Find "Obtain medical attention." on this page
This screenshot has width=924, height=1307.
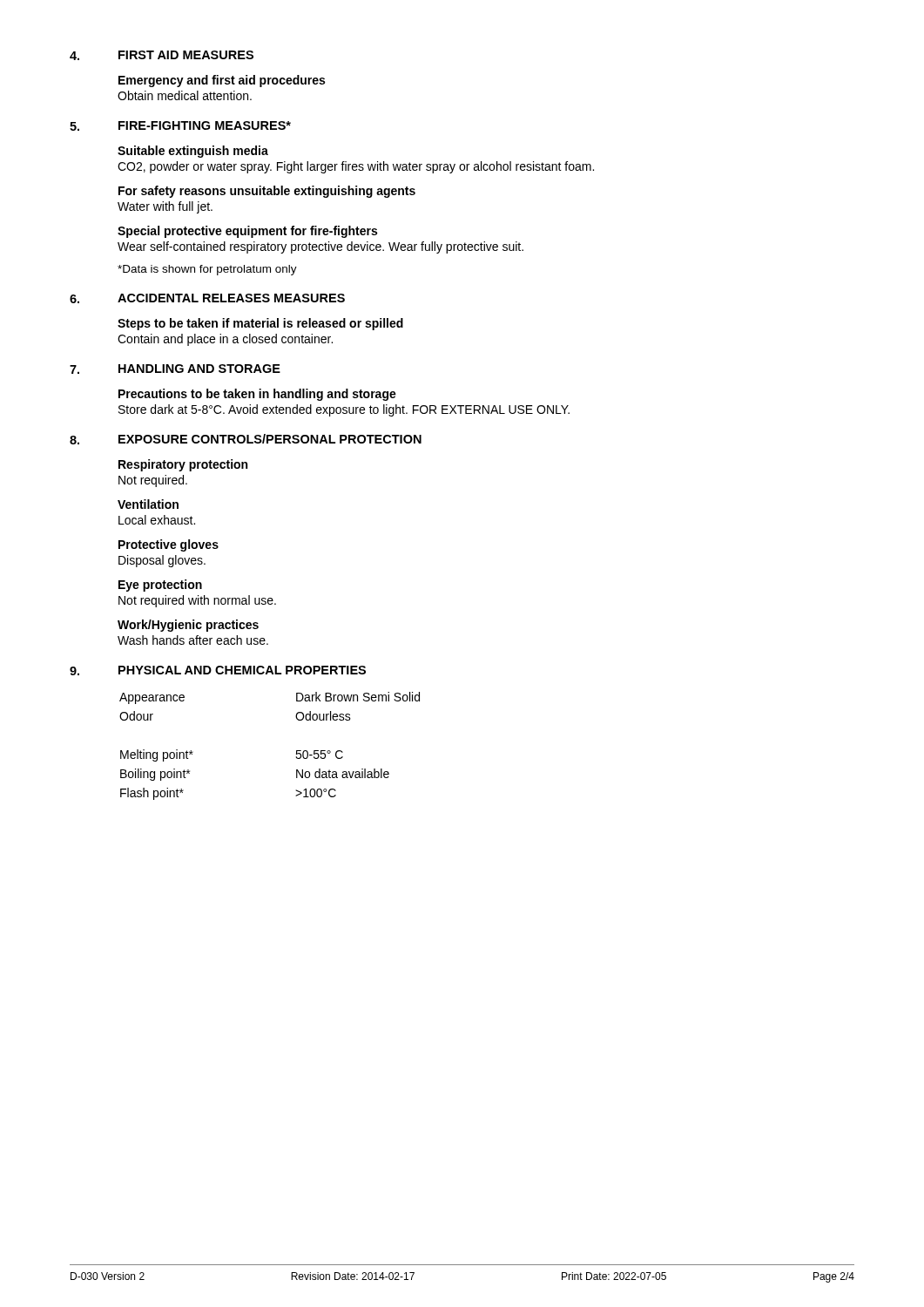click(x=185, y=96)
